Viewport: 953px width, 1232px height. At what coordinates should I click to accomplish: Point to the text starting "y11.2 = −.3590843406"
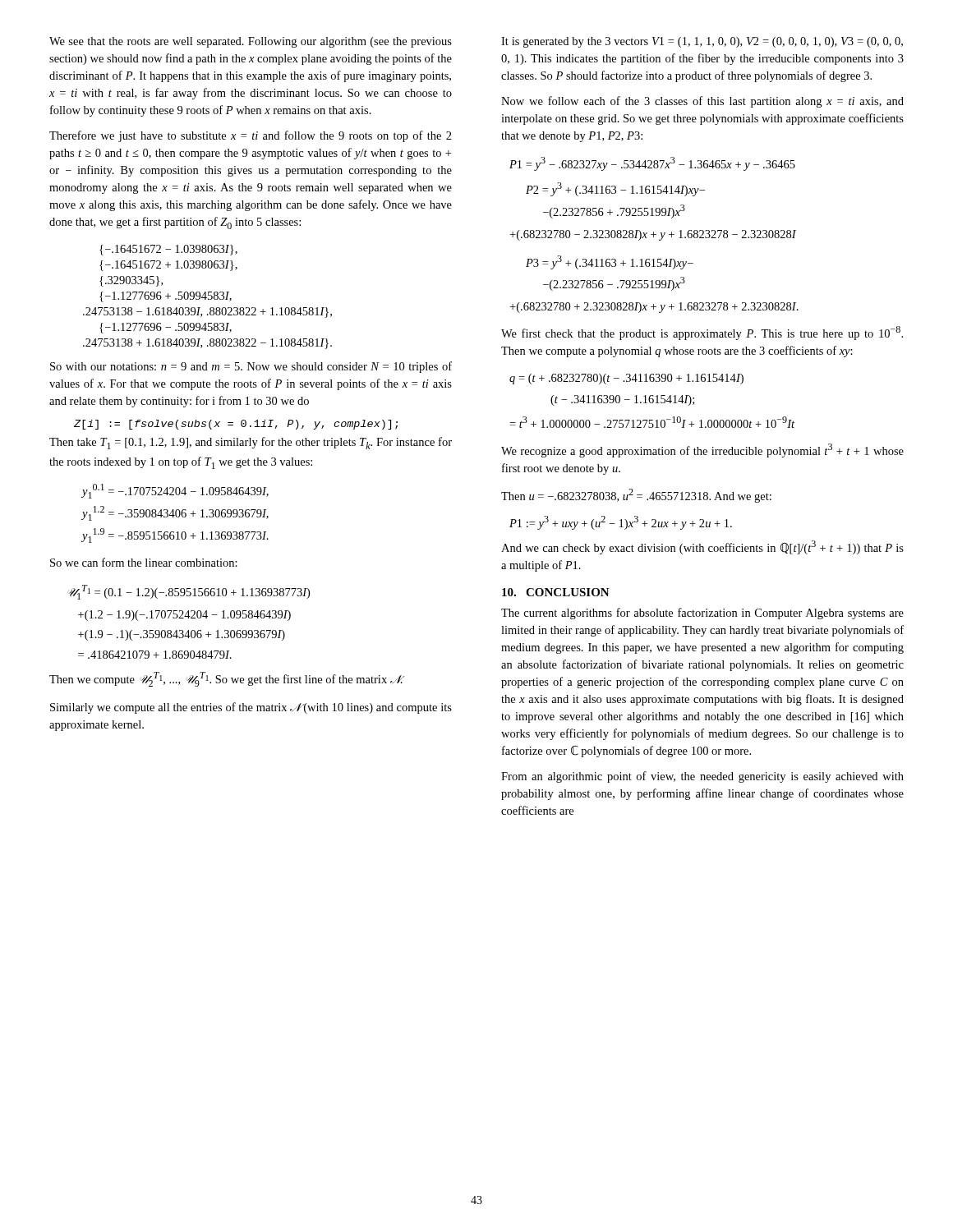(x=176, y=513)
